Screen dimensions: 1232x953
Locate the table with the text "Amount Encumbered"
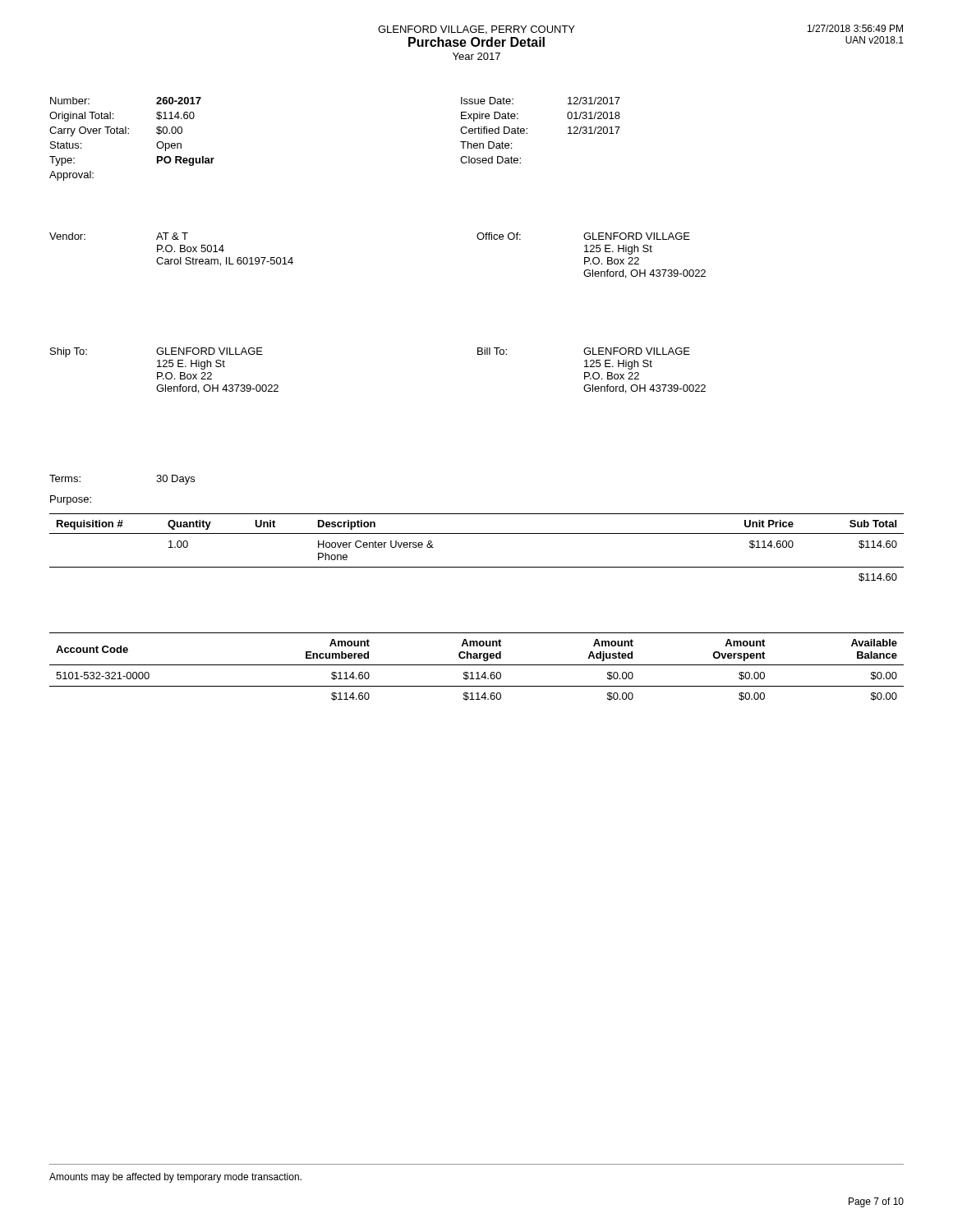click(x=476, y=669)
